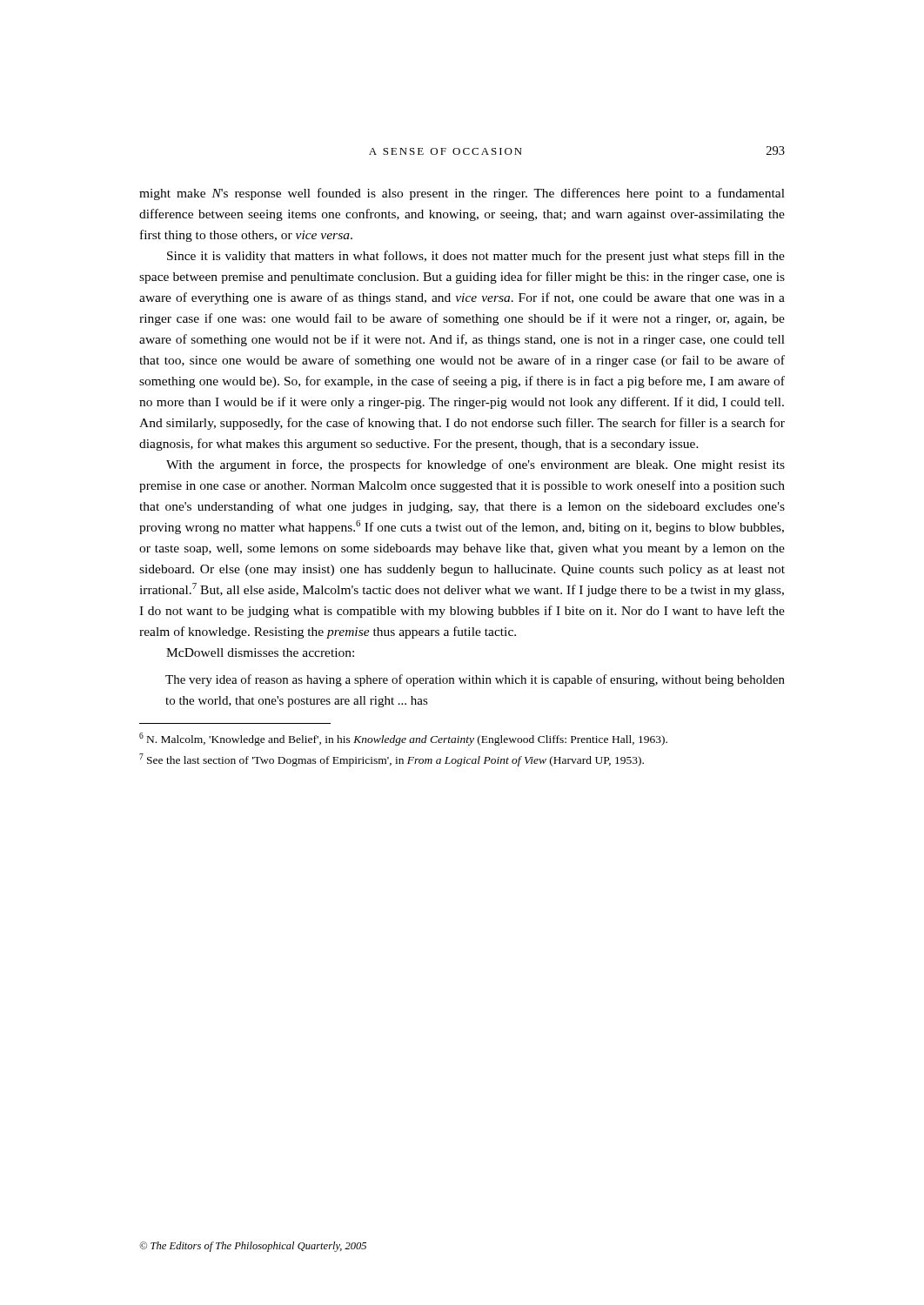924x1305 pixels.
Task: Locate the footnote with the text "7 See the last section of 'Two Dogmas"
Action: 392,759
